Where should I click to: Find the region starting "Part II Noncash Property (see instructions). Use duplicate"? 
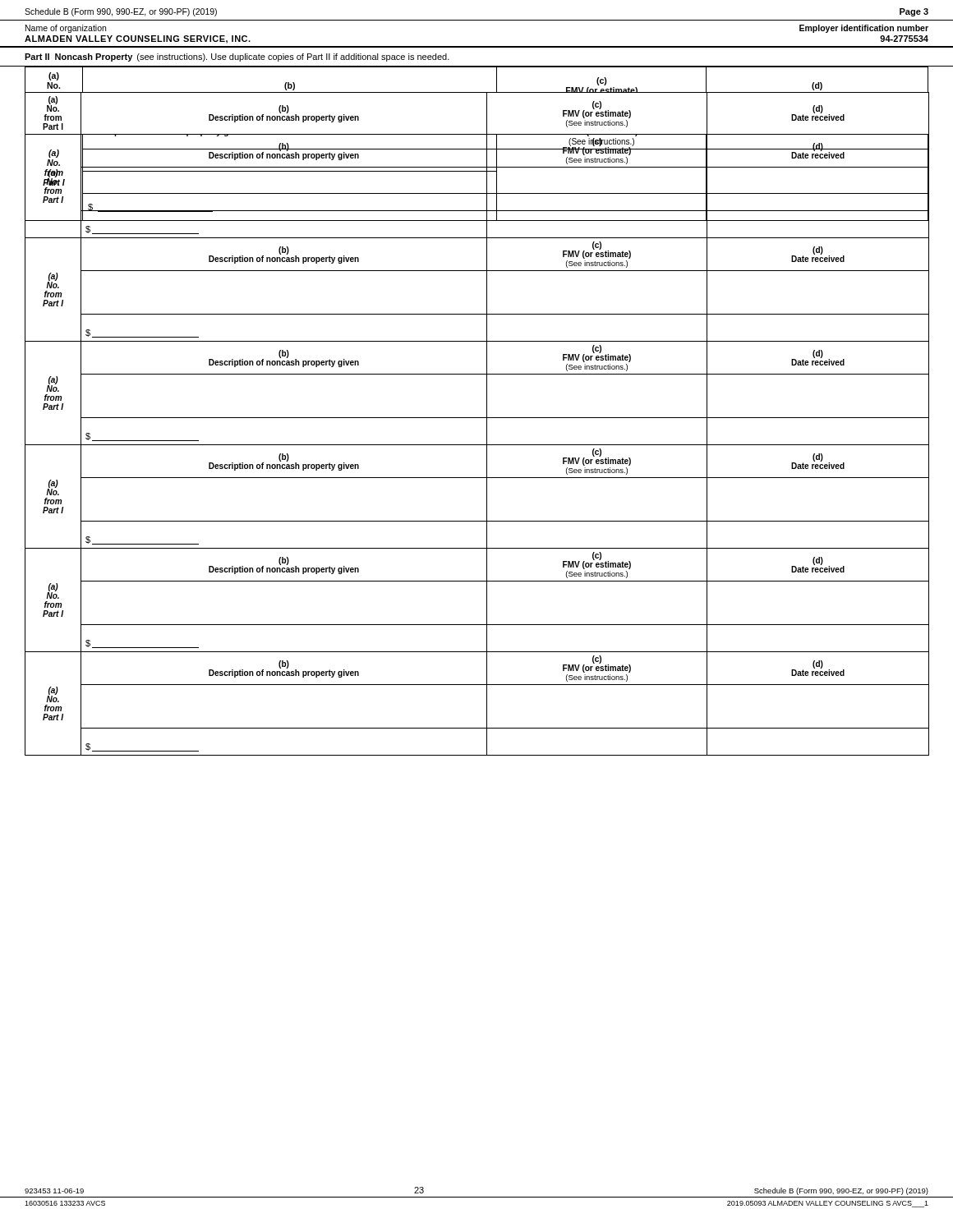tap(237, 57)
